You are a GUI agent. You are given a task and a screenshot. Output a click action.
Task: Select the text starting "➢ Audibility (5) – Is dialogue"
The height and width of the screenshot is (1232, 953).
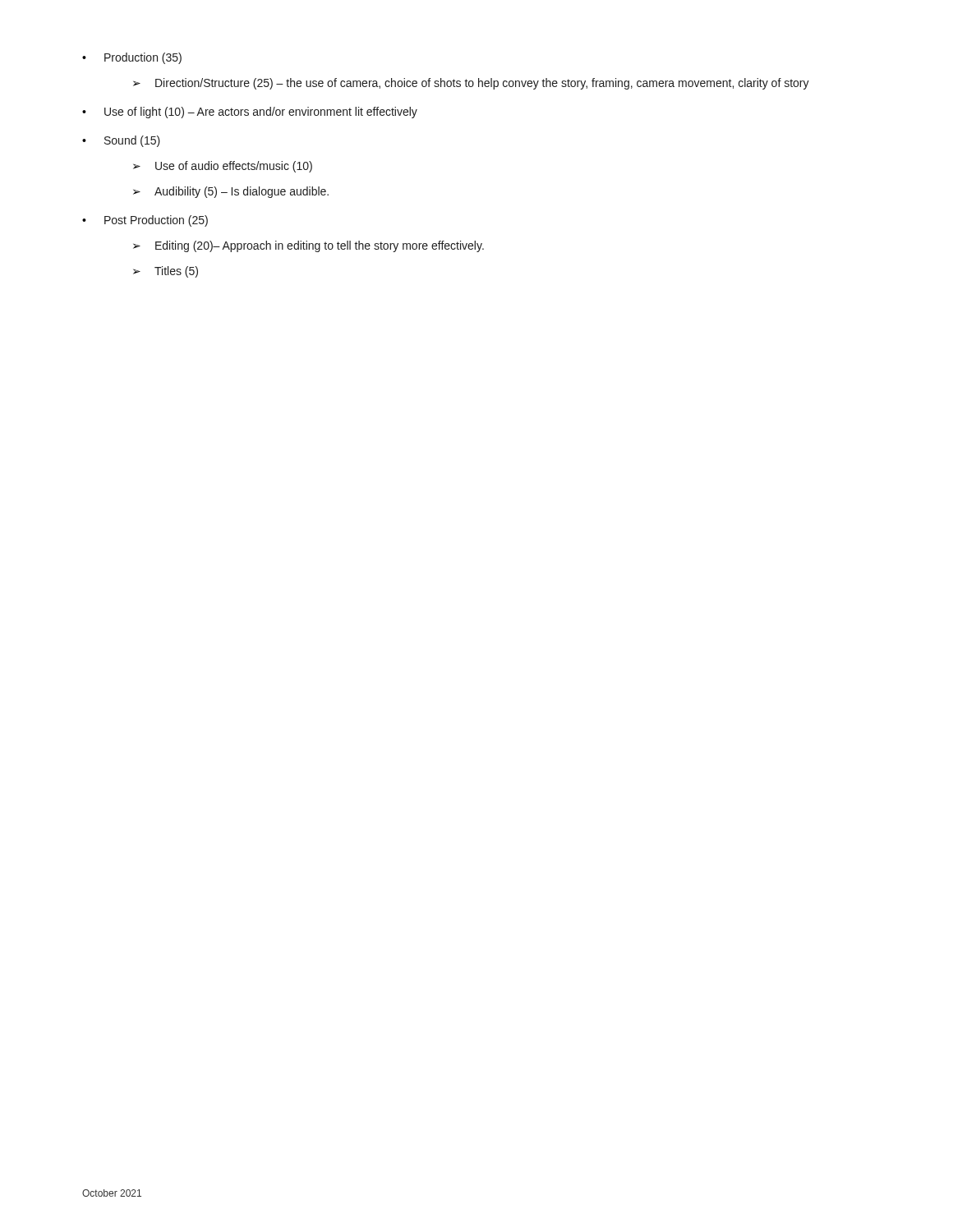click(x=231, y=192)
